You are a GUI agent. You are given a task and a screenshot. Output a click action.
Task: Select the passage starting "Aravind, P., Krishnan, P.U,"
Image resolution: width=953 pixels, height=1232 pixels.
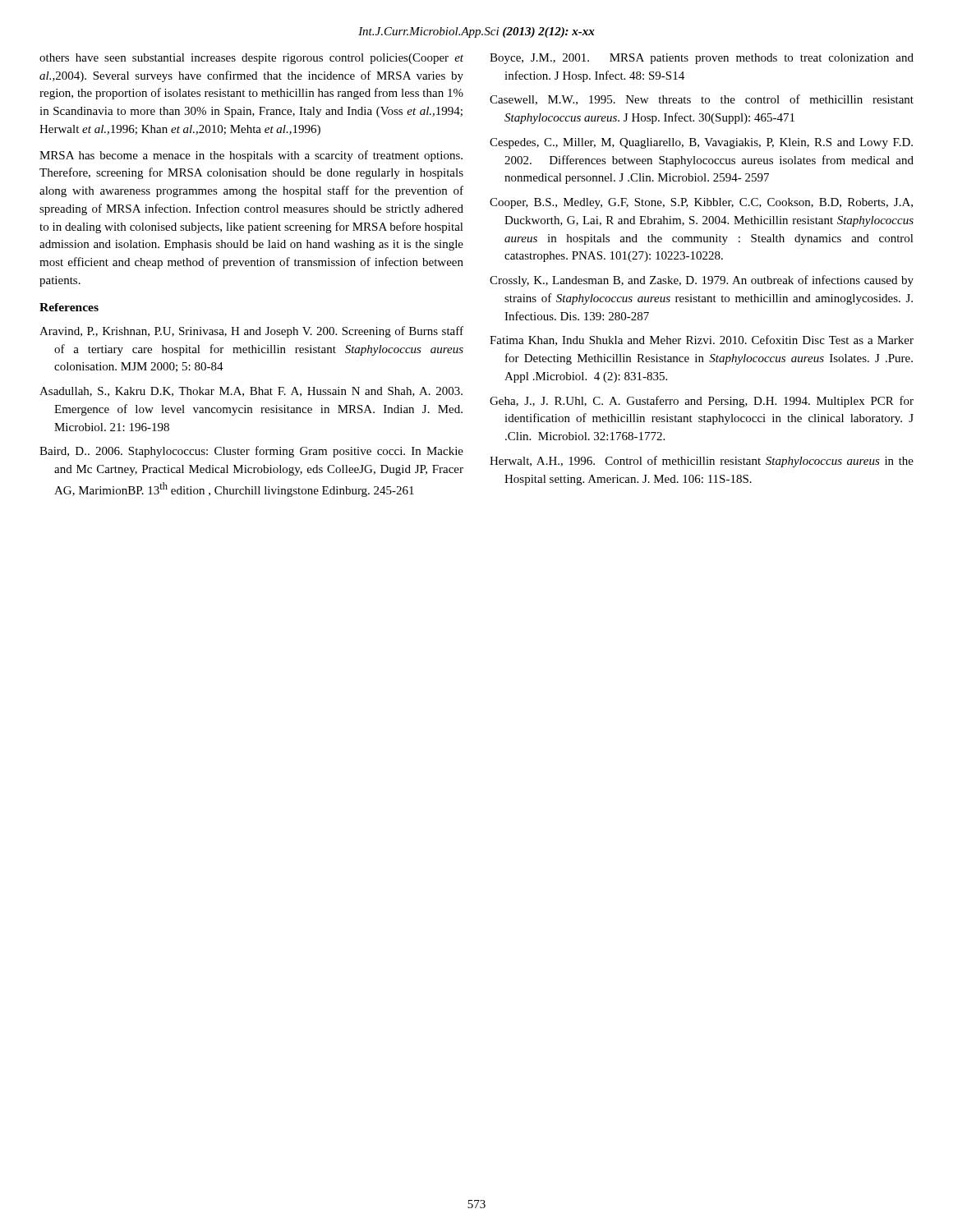click(x=251, y=349)
